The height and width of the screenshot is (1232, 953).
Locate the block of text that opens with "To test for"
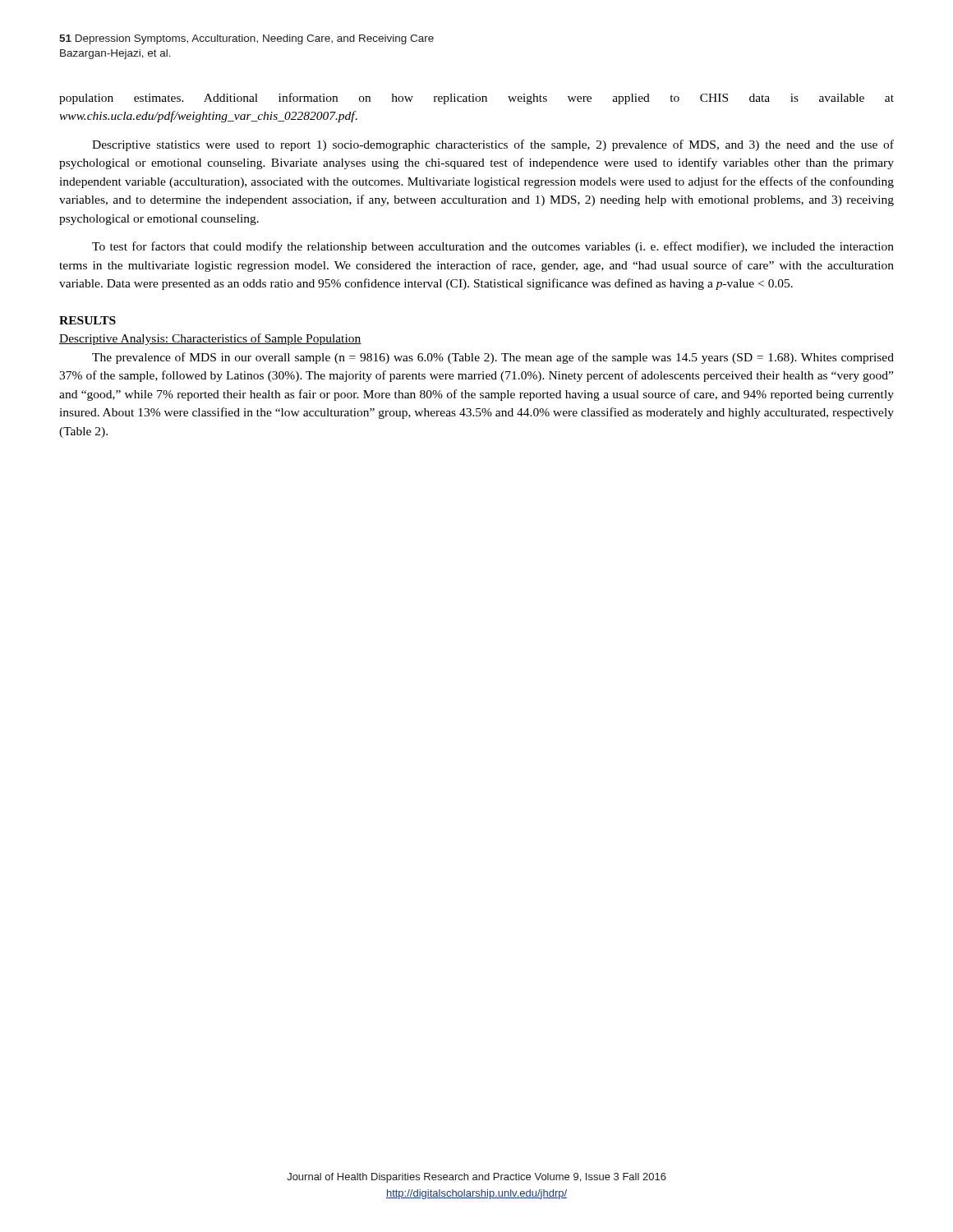click(x=476, y=265)
